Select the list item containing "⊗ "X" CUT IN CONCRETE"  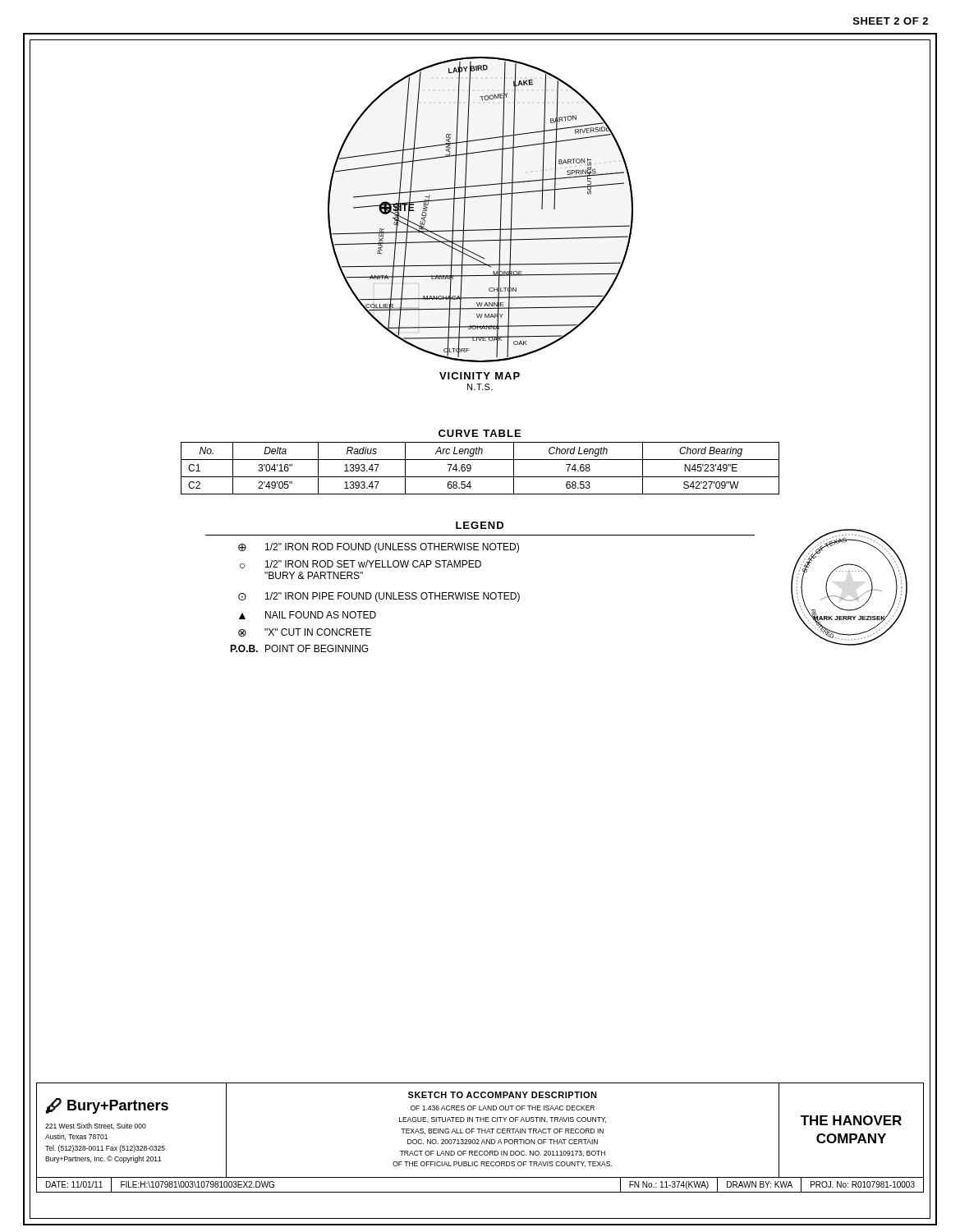pos(301,632)
